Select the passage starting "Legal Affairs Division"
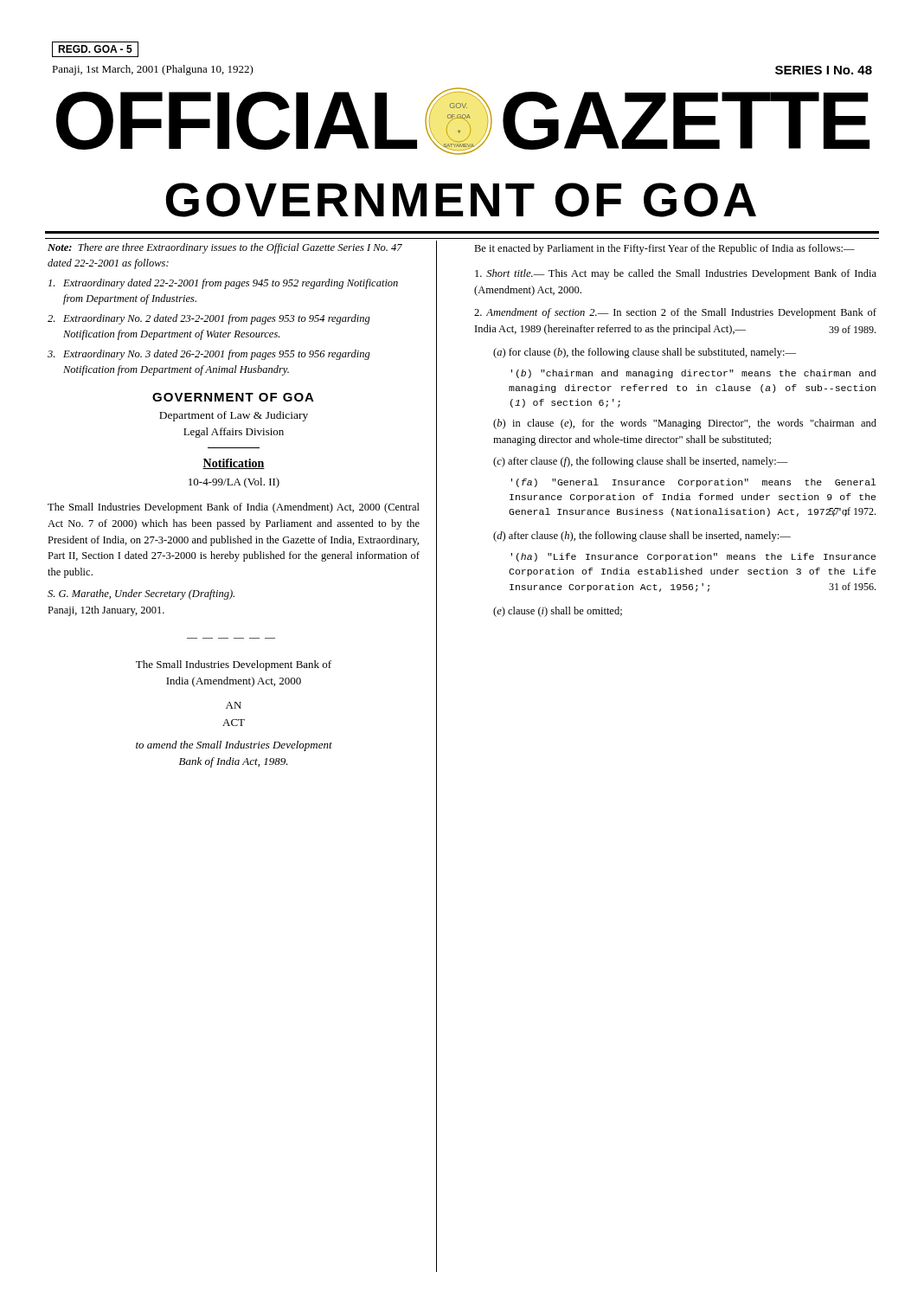 [234, 431]
